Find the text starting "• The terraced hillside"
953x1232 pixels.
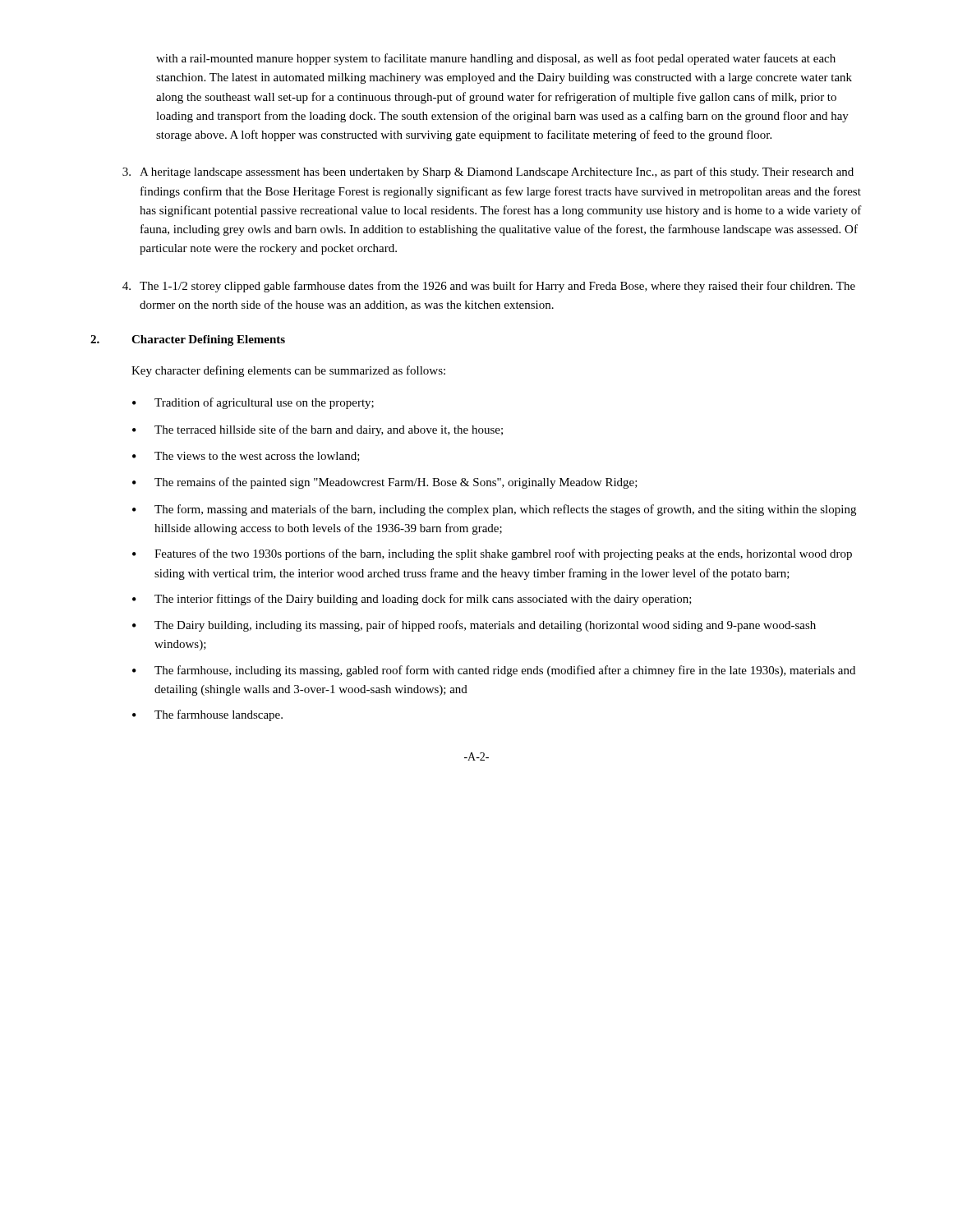pyautogui.click(x=497, y=430)
